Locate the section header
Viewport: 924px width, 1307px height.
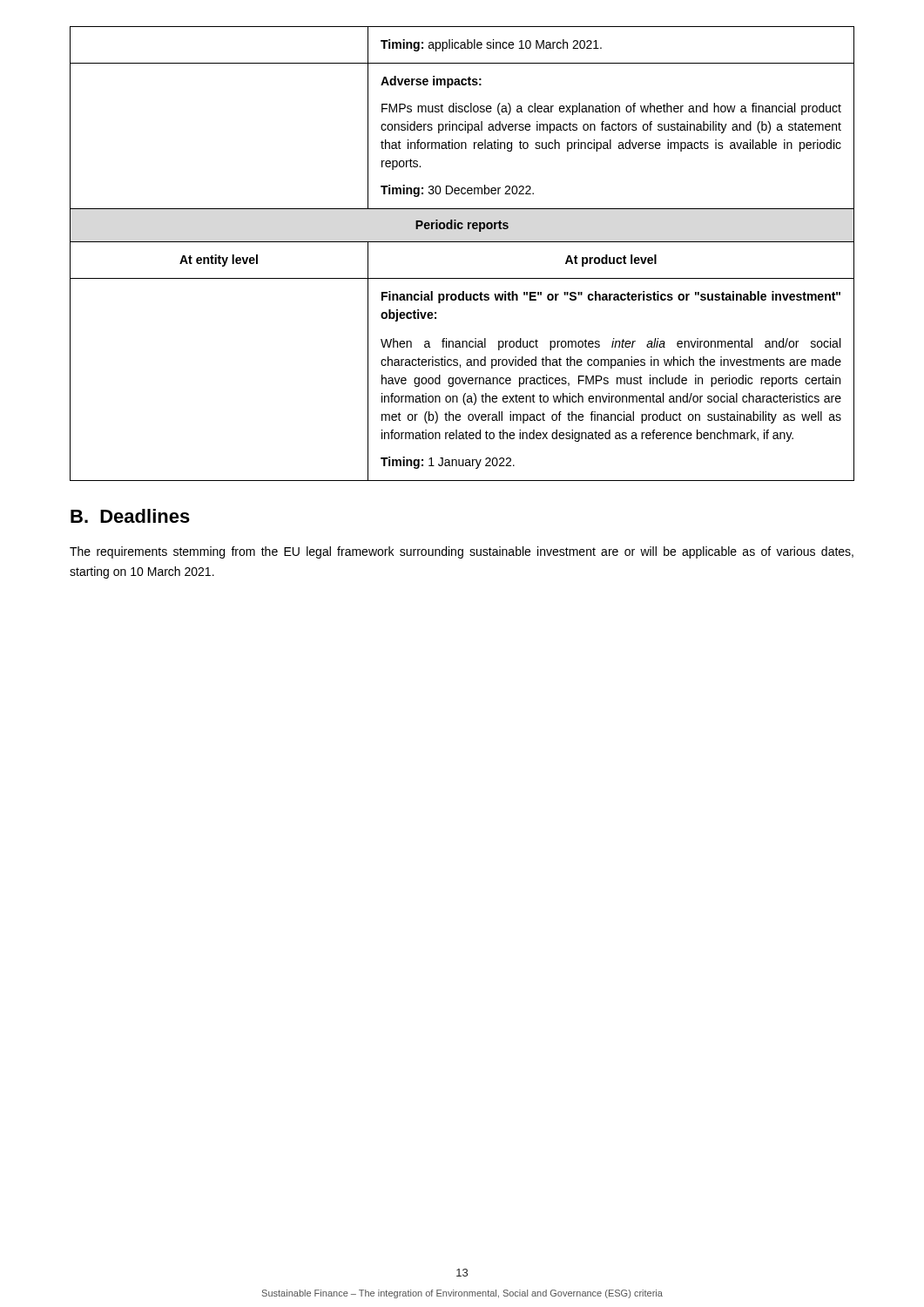(130, 516)
